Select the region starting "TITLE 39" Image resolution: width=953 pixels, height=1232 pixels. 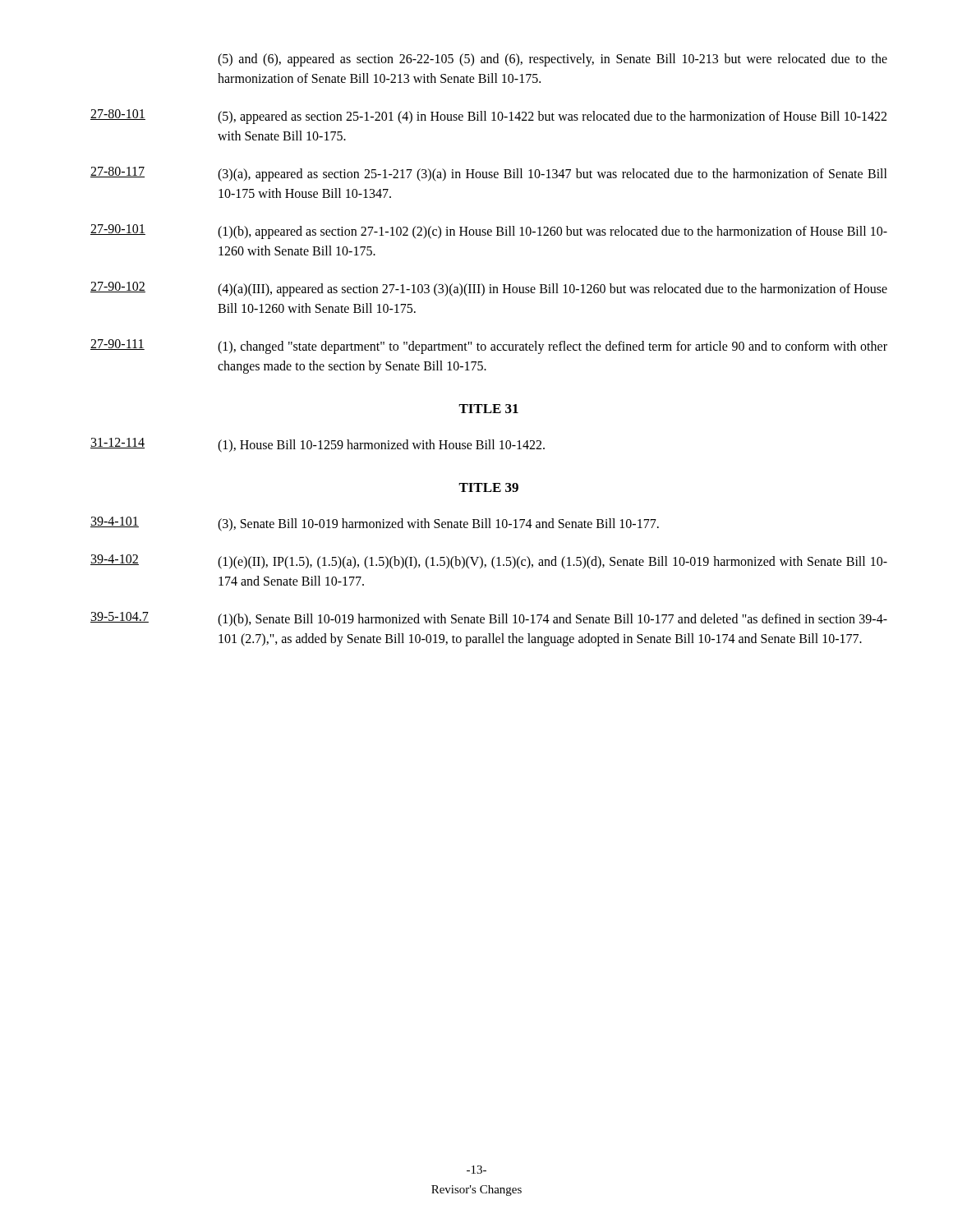coord(489,488)
